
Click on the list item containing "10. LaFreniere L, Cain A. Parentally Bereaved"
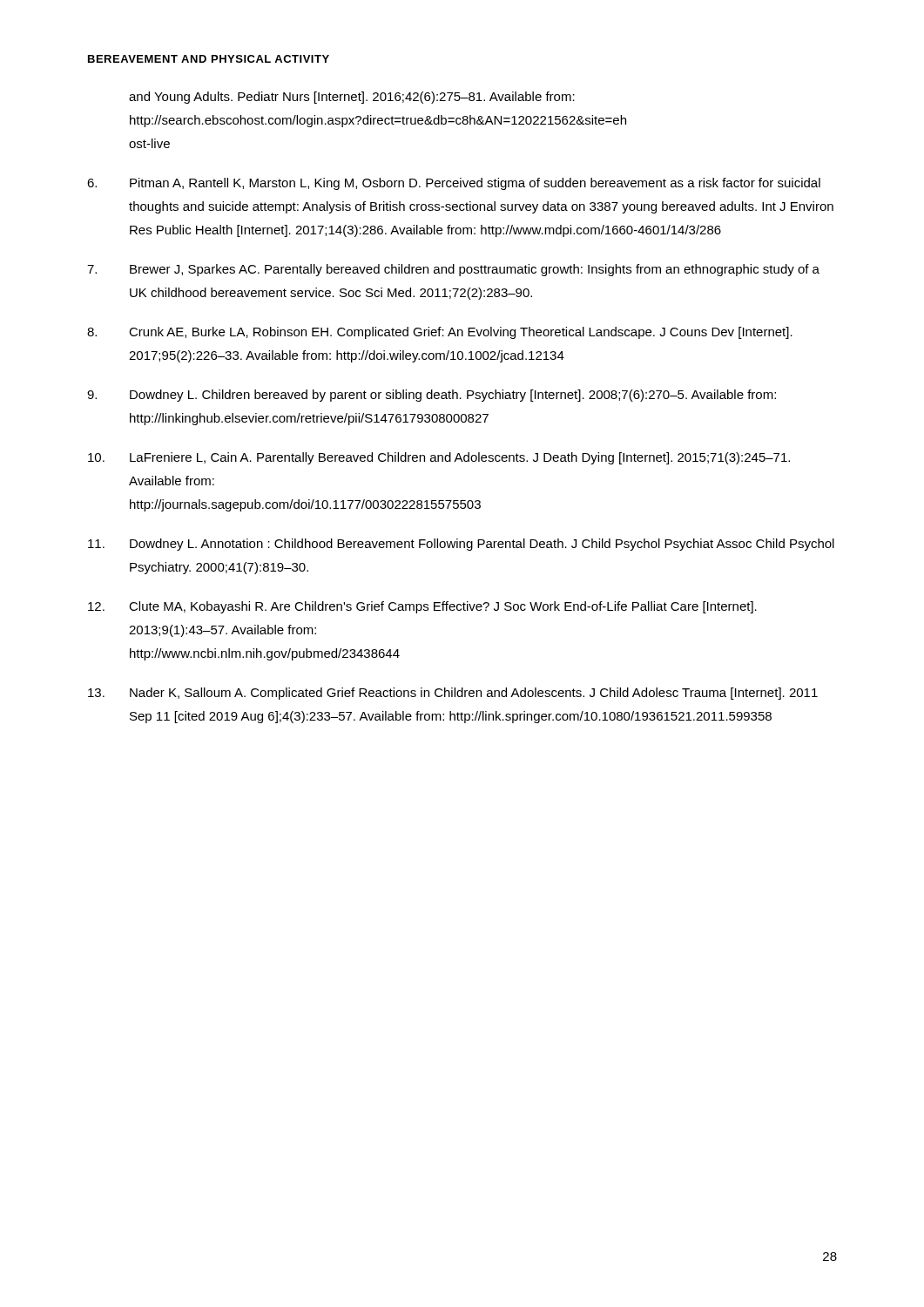coord(439,458)
